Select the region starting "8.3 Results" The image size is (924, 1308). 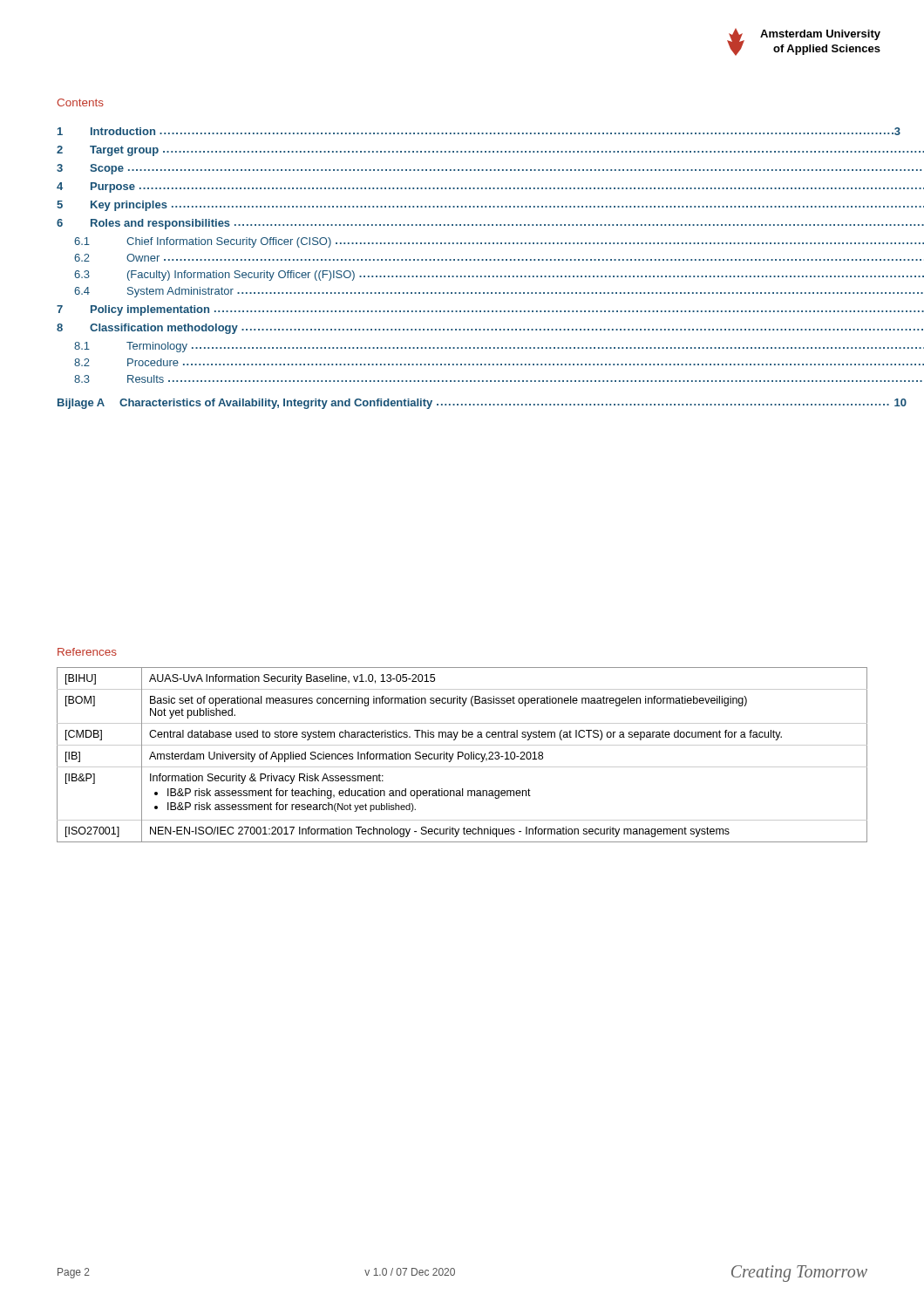[462, 379]
